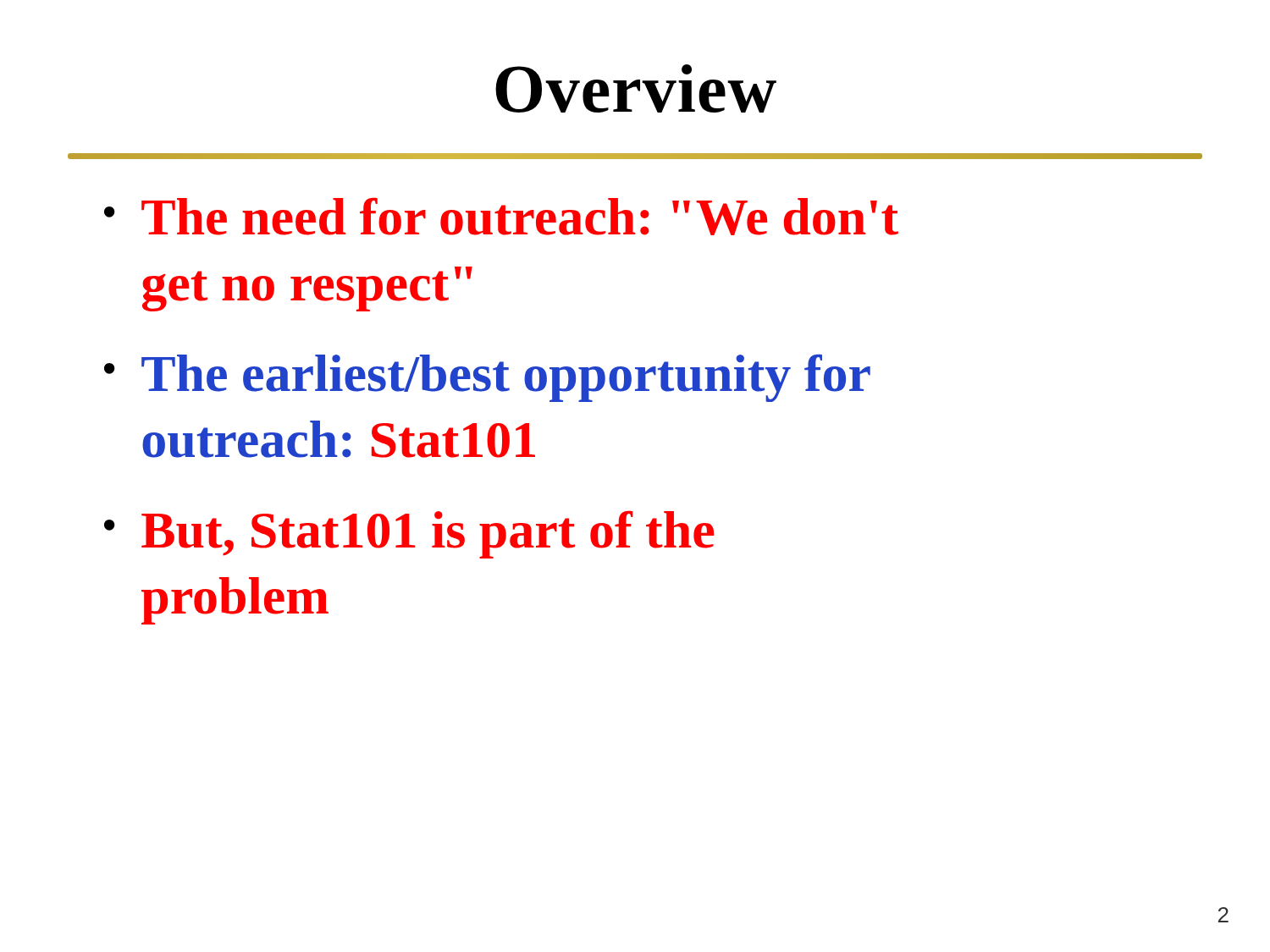Click where it says "• But, Stat101 is part of theproblem"
This screenshot has width=1270, height=952.
click(x=408, y=563)
